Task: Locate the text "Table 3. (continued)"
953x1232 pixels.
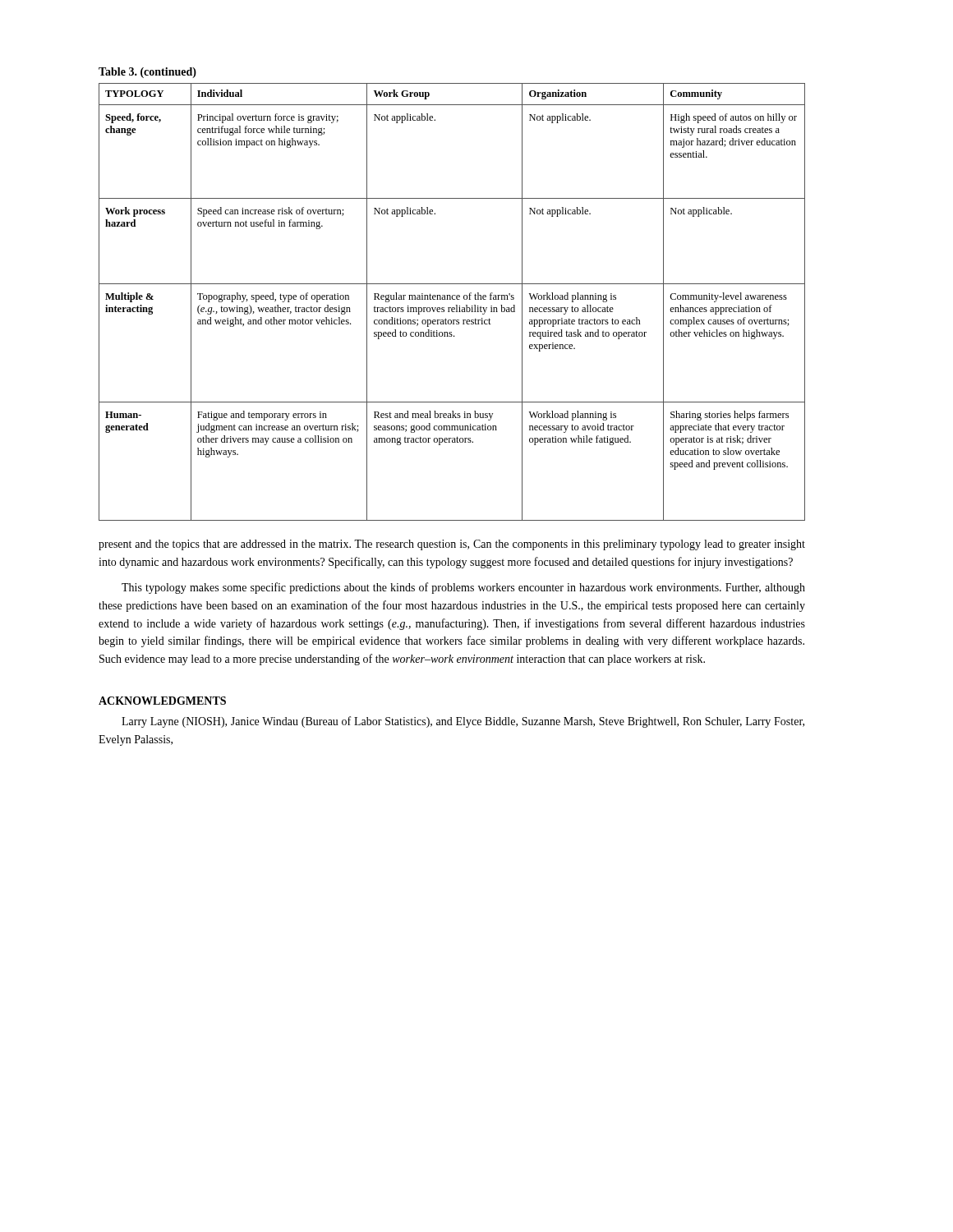Action: [147, 72]
